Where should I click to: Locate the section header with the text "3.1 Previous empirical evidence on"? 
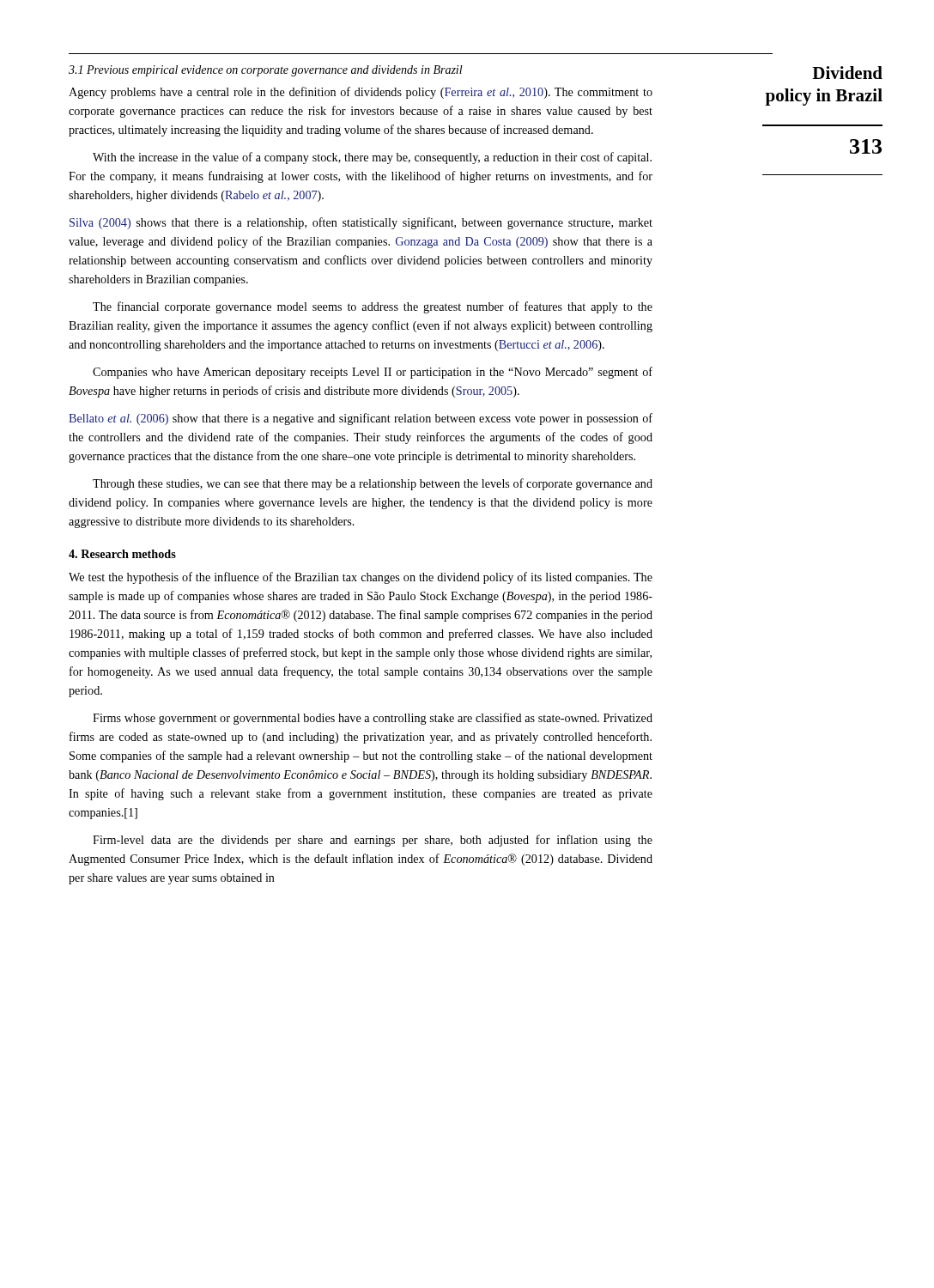[361, 70]
